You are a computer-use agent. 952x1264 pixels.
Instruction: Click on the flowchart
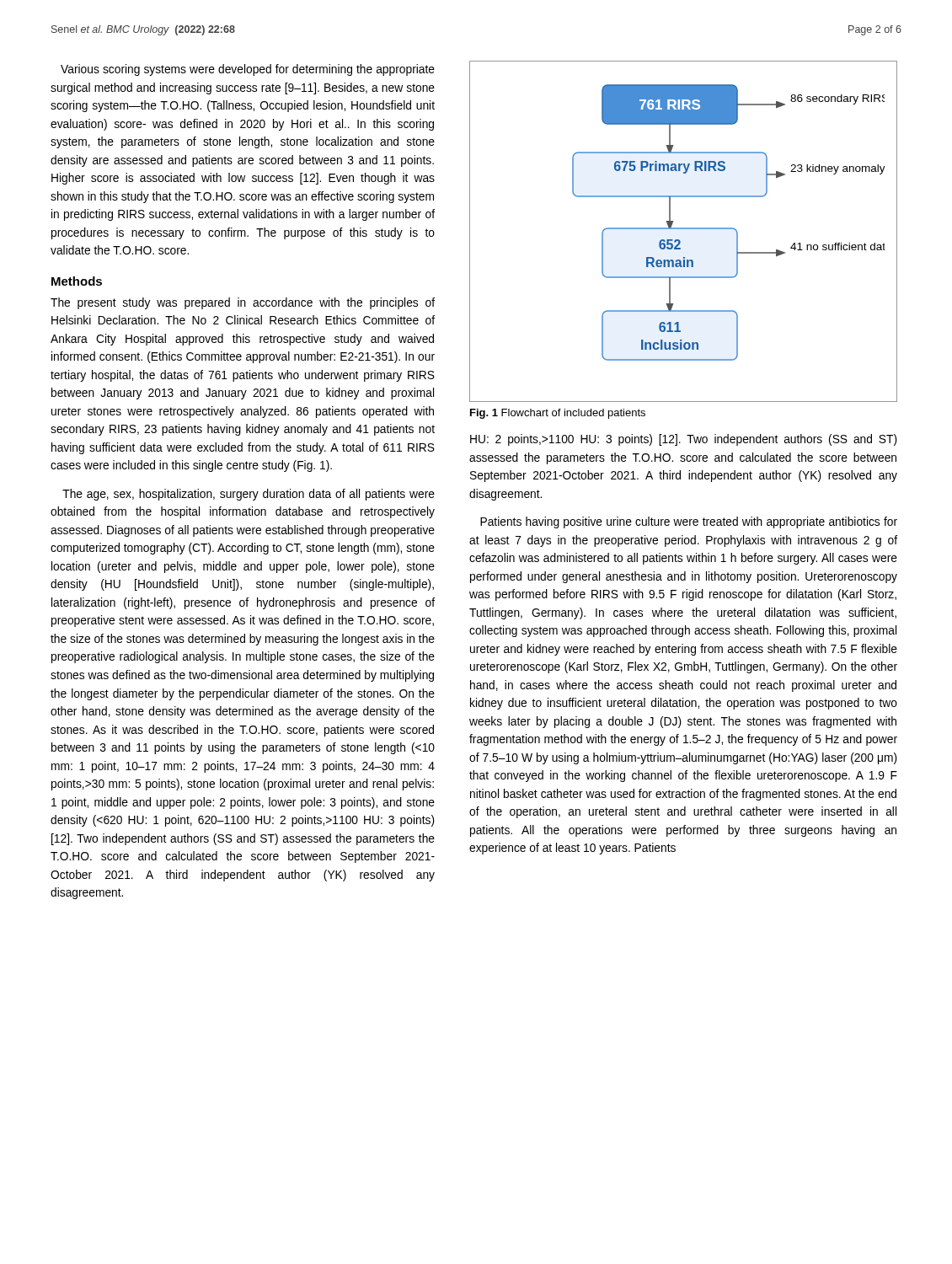tap(683, 231)
